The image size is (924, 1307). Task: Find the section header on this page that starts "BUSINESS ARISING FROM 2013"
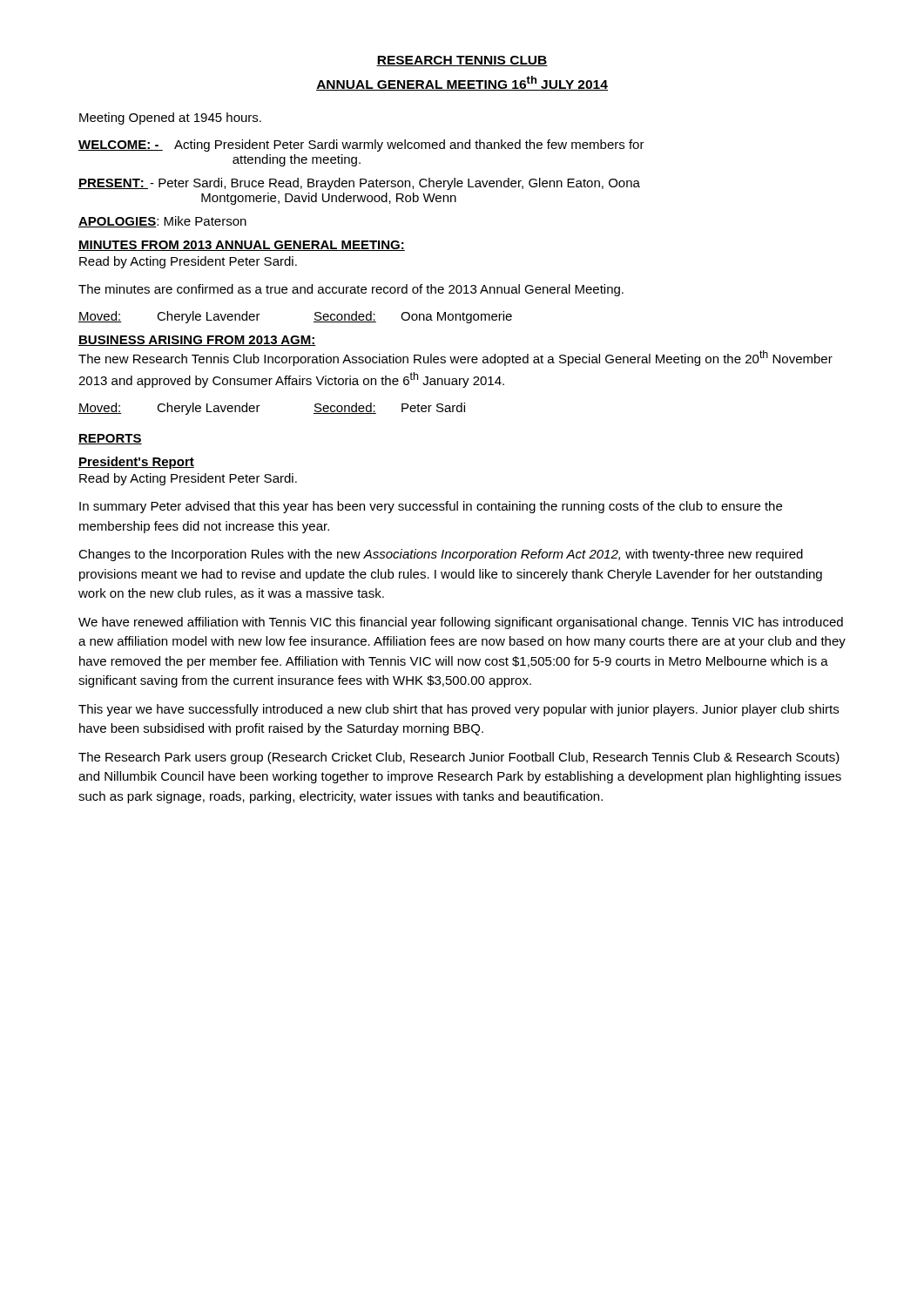tap(197, 339)
